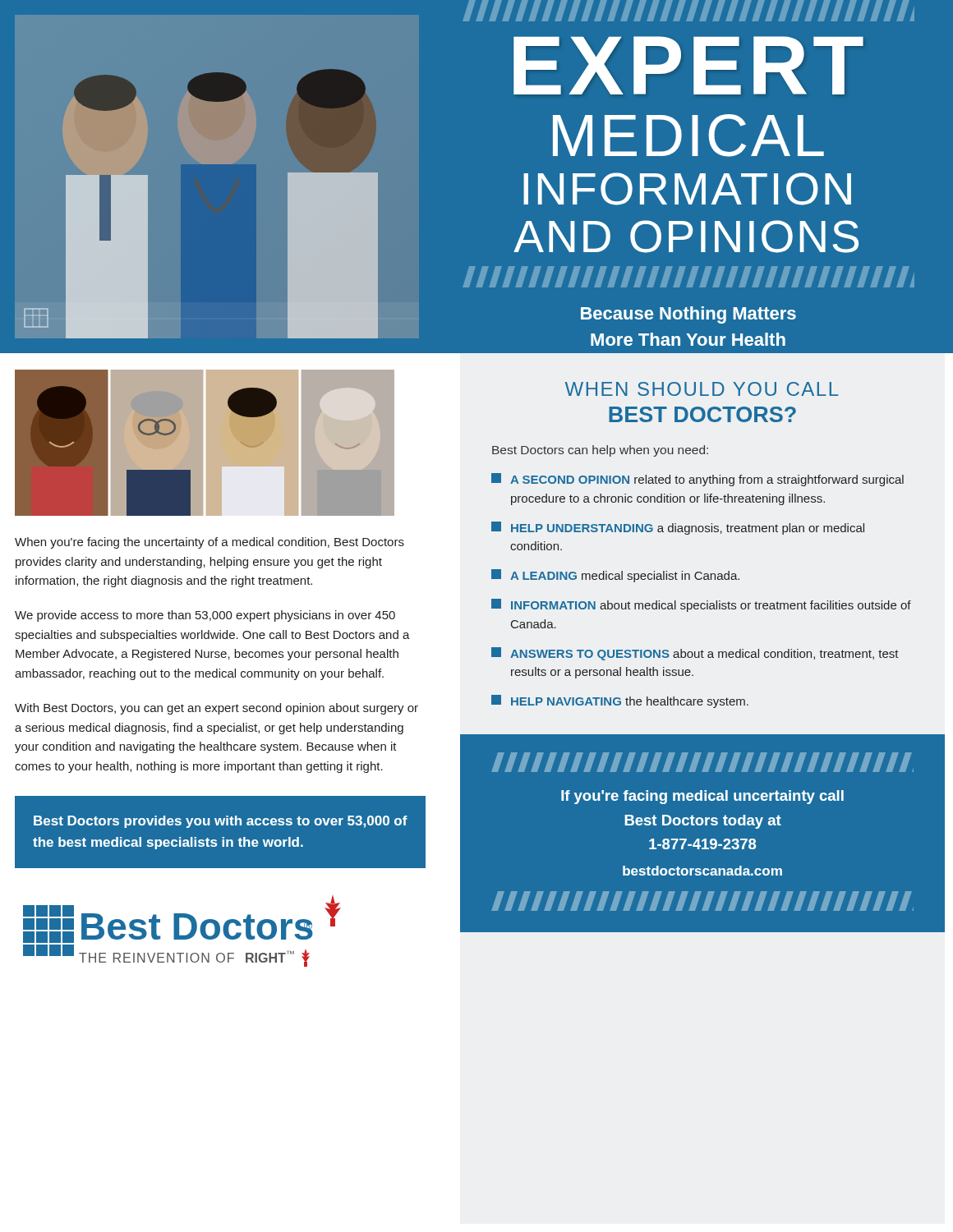Locate the text block with the text "If you're facing medical"
The image size is (953, 1232).
(x=702, y=831)
